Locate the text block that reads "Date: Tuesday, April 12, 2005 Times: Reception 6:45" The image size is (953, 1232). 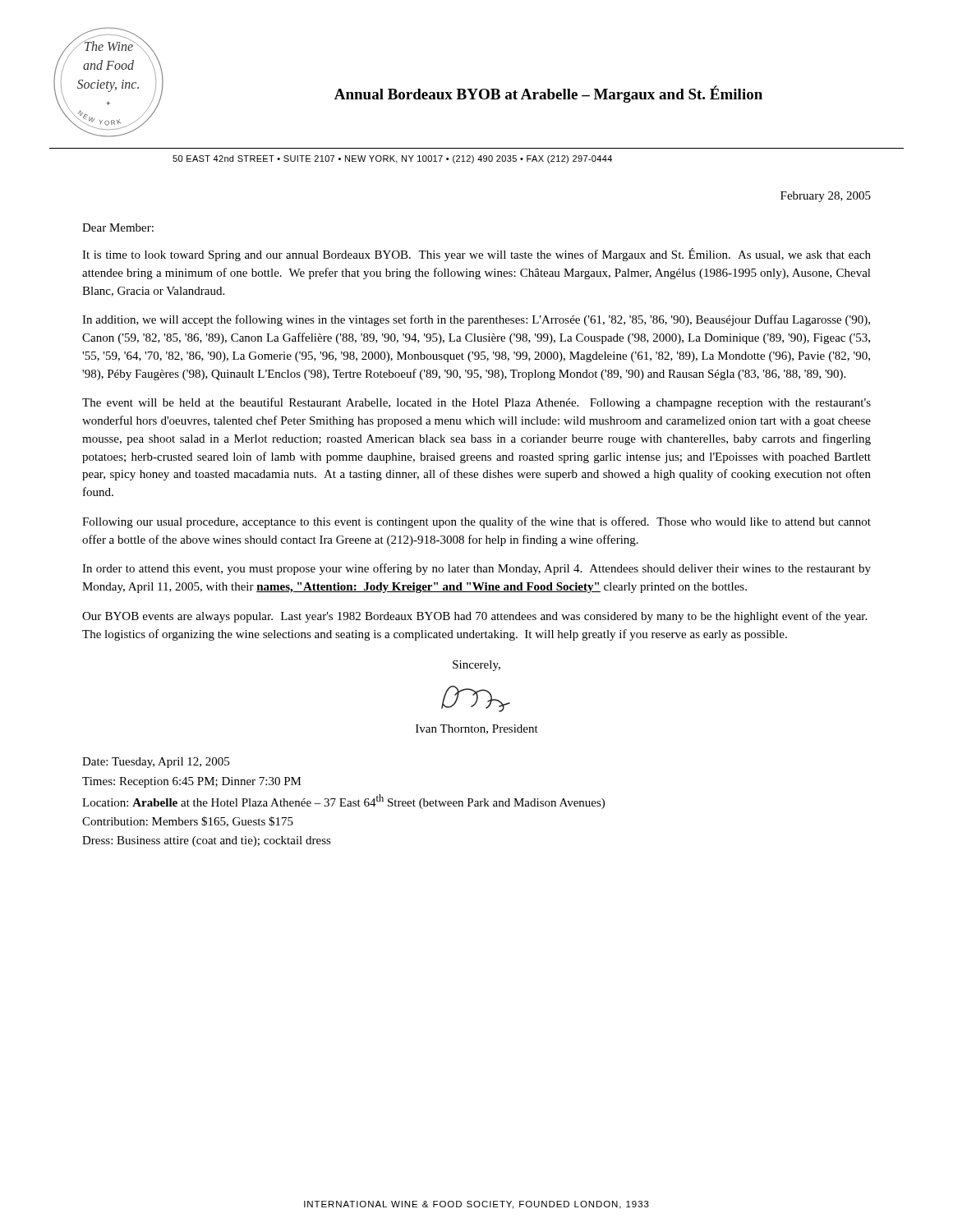[344, 801]
